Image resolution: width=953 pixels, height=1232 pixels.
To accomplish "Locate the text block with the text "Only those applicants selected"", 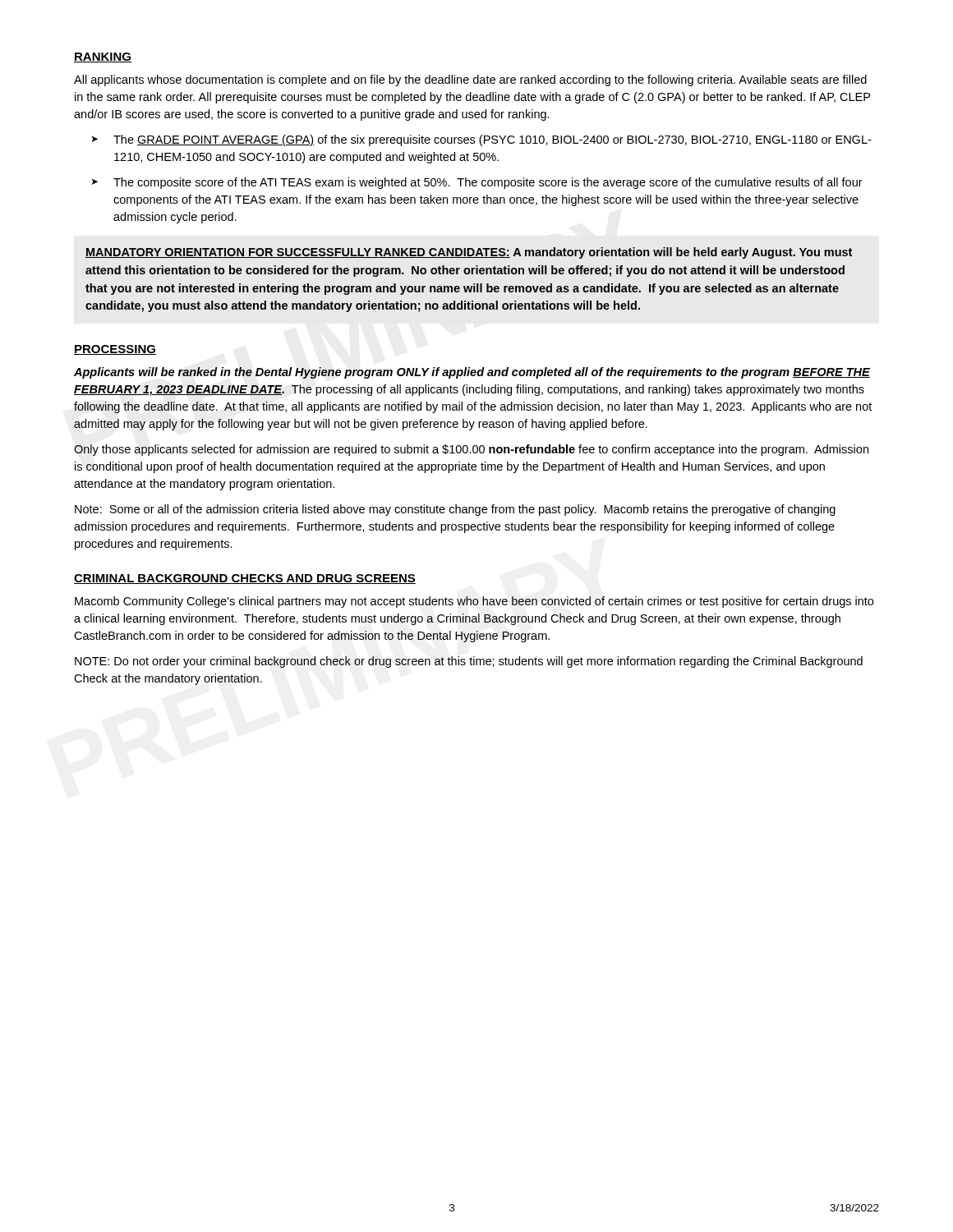I will [x=476, y=467].
